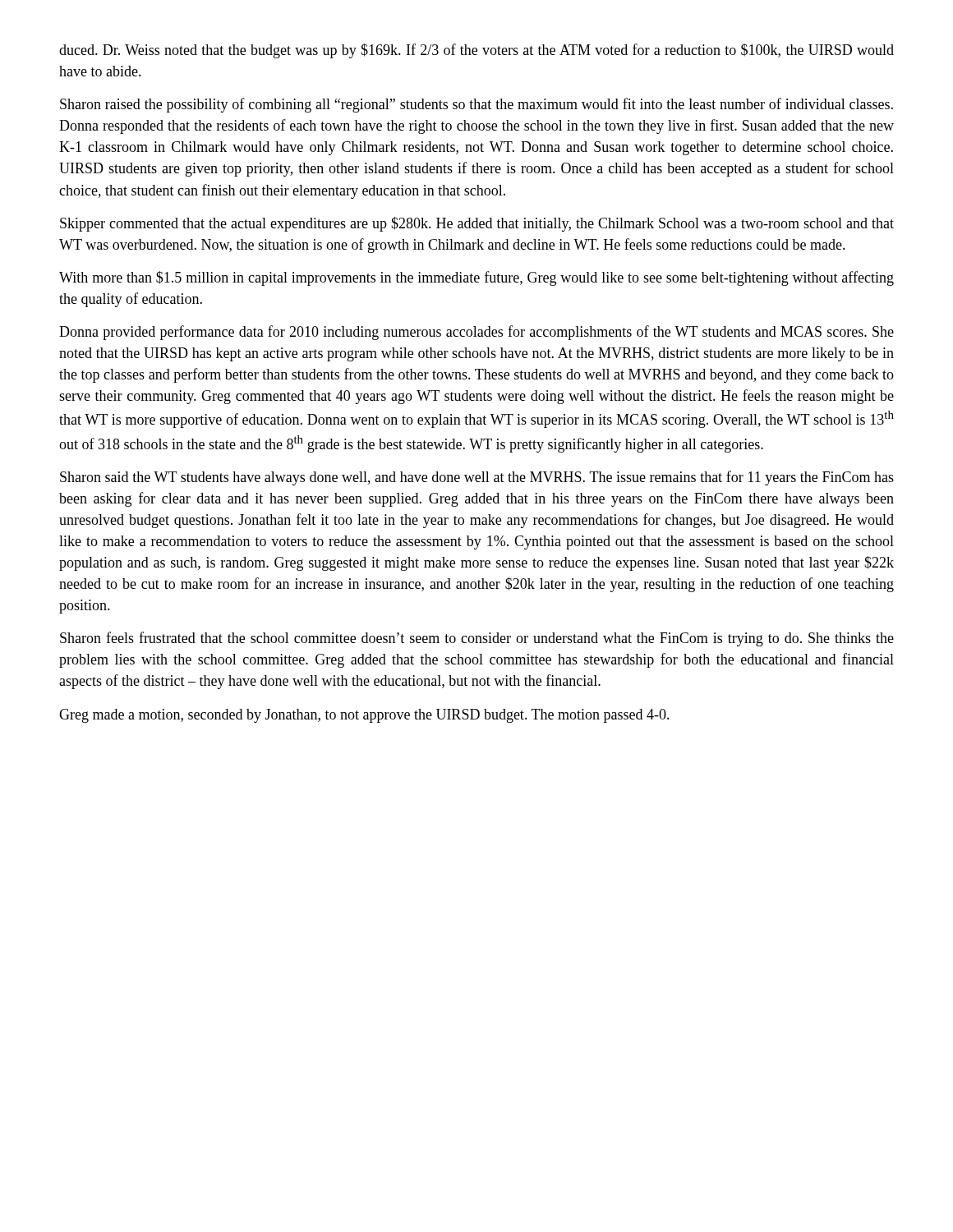Point to the region starting "Sharon said the WT"

coord(476,541)
